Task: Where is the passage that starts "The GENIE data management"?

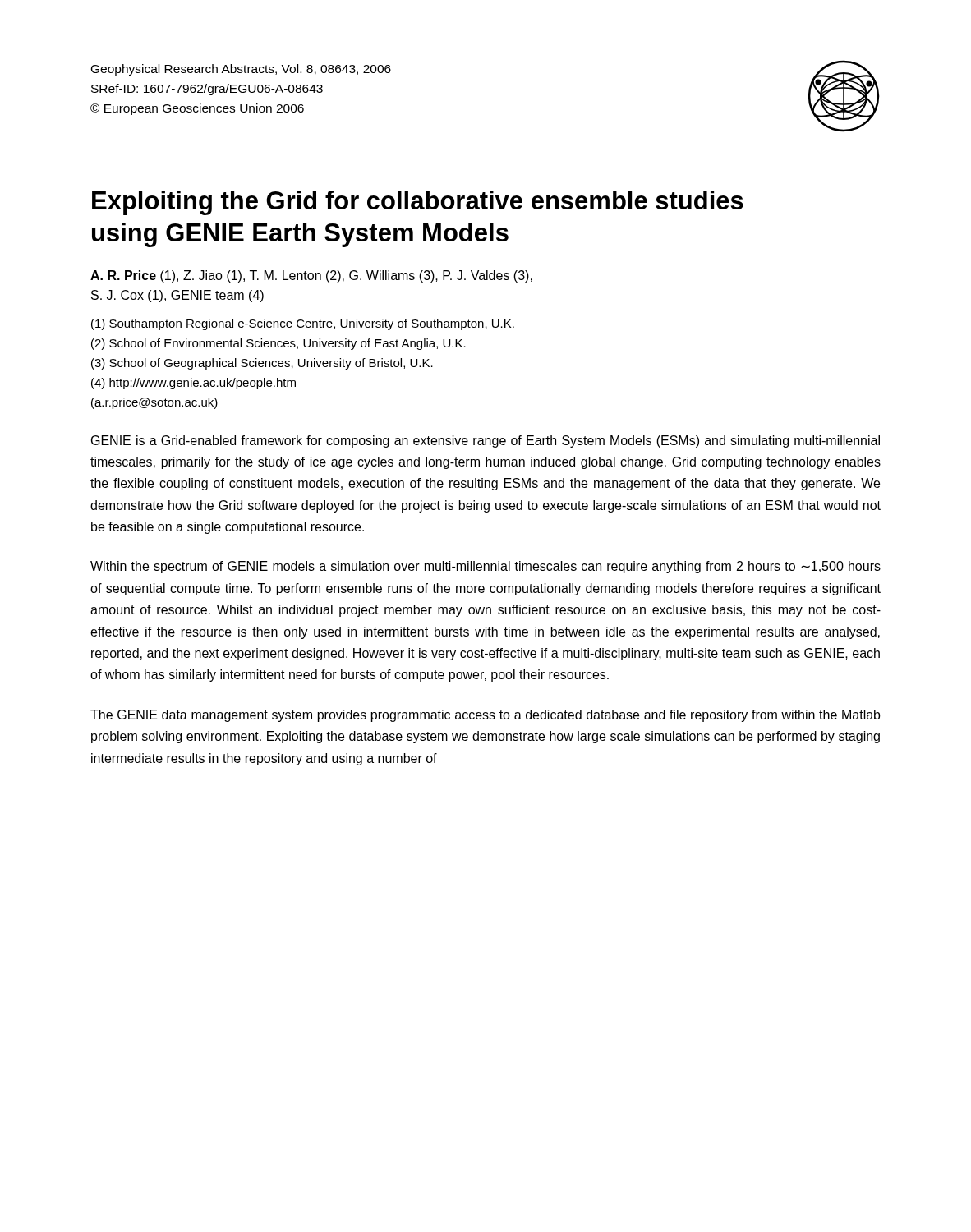Action: point(486,736)
